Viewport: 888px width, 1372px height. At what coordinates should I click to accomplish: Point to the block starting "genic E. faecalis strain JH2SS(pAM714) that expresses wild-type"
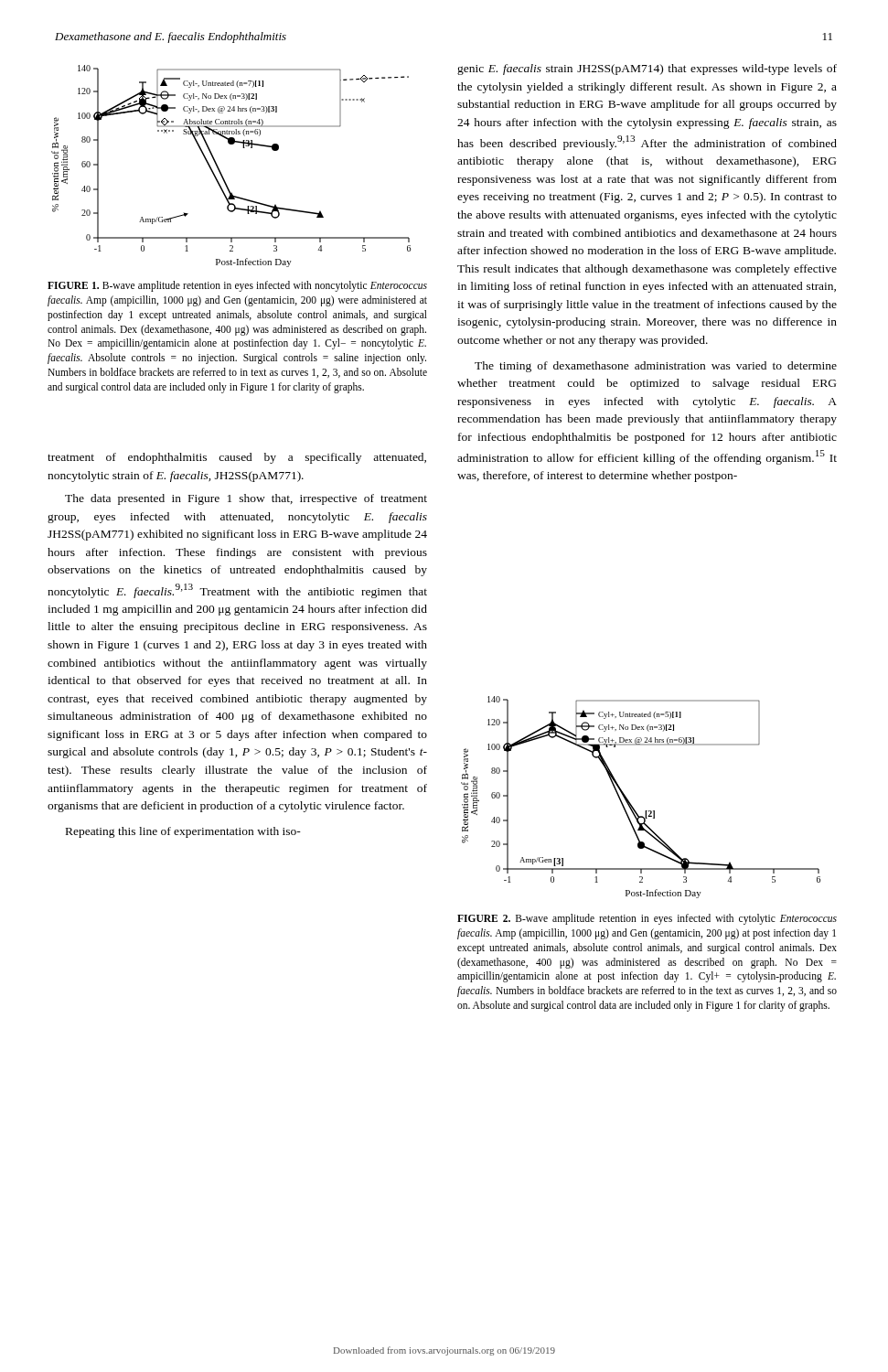coord(647,272)
